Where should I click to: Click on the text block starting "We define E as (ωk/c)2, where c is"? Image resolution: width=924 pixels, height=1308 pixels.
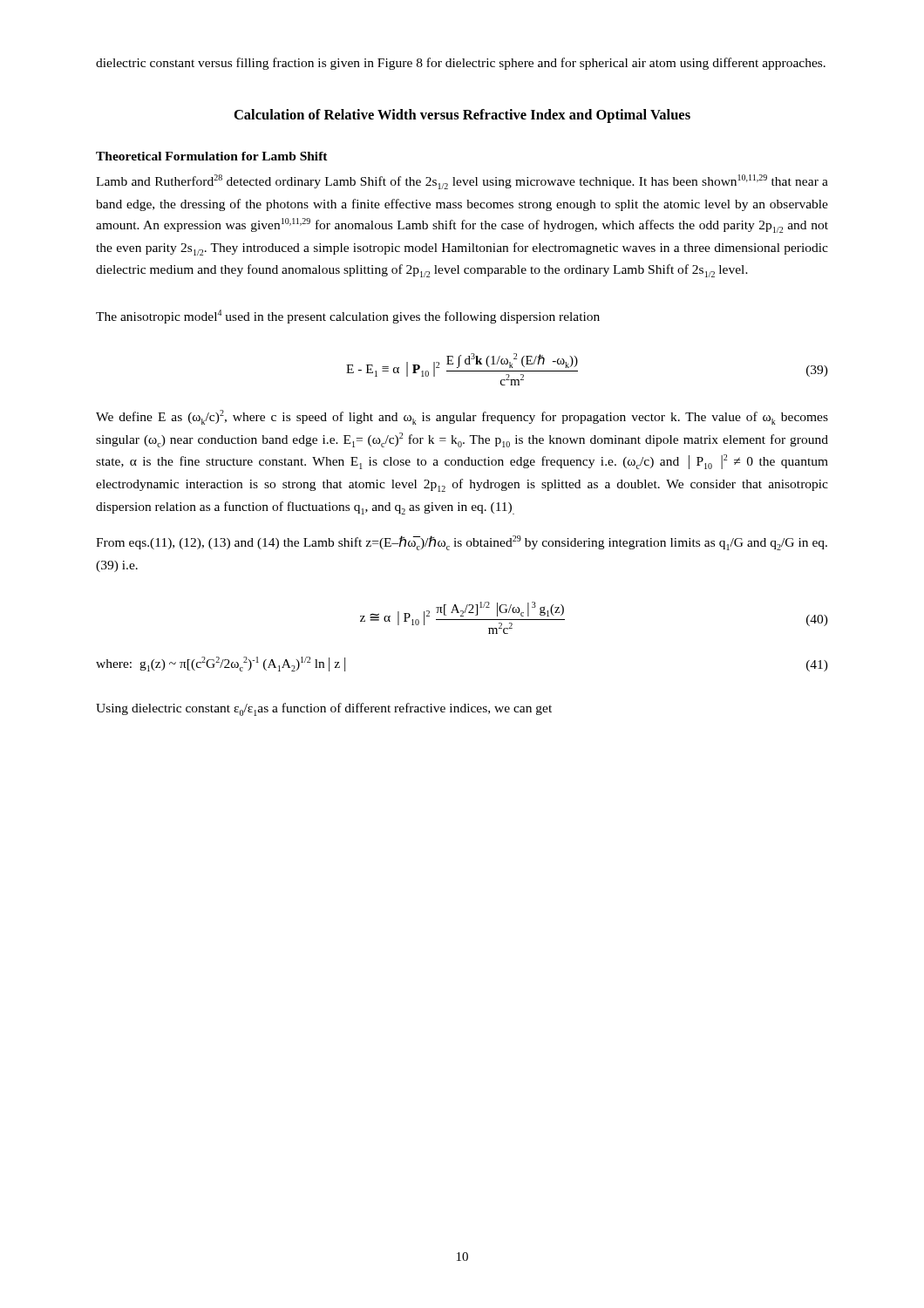pos(462,462)
